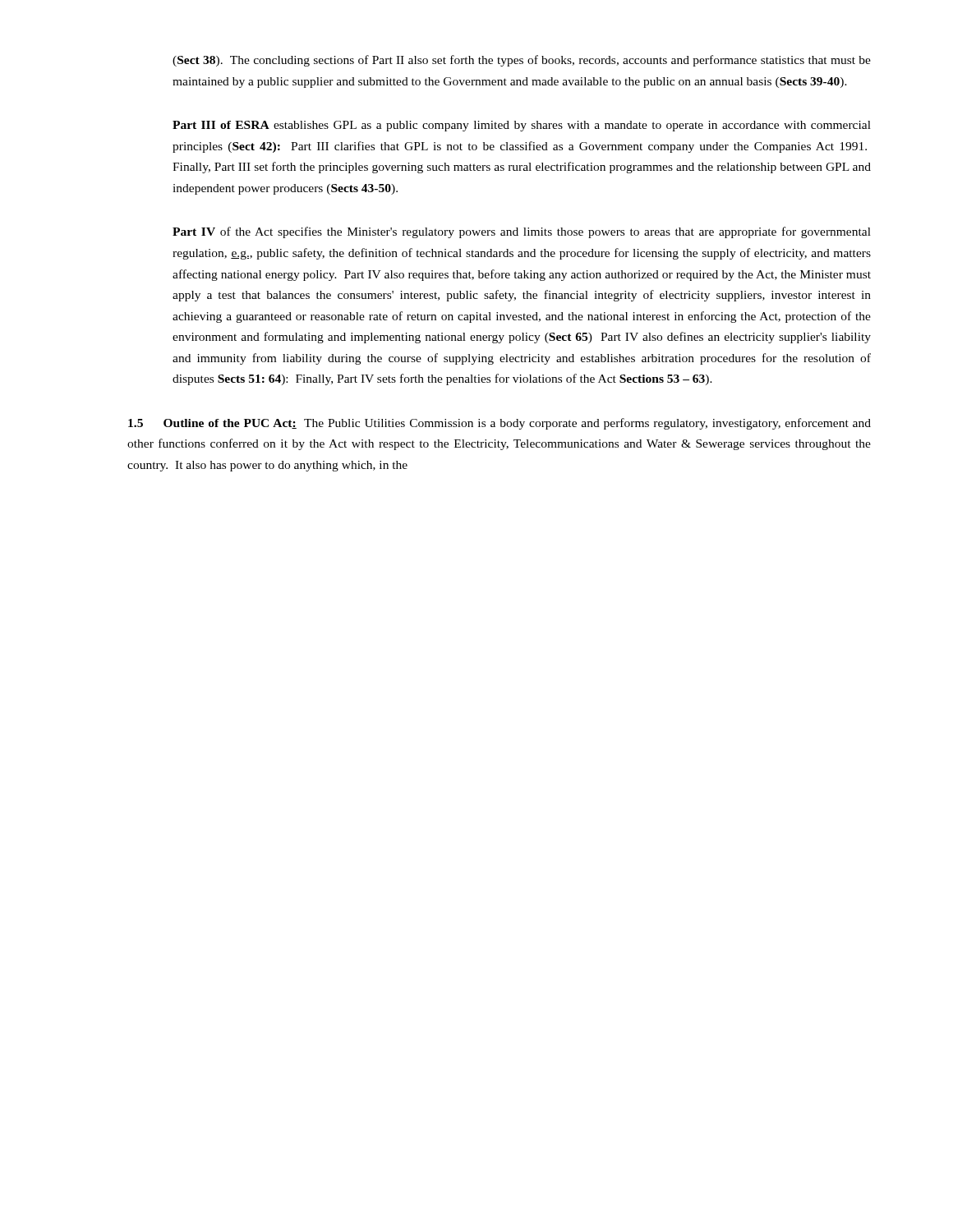Find the text block with the text "Part III of ESRA"
The height and width of the screenshot is (1232, 953).
[x=522, y=156]
